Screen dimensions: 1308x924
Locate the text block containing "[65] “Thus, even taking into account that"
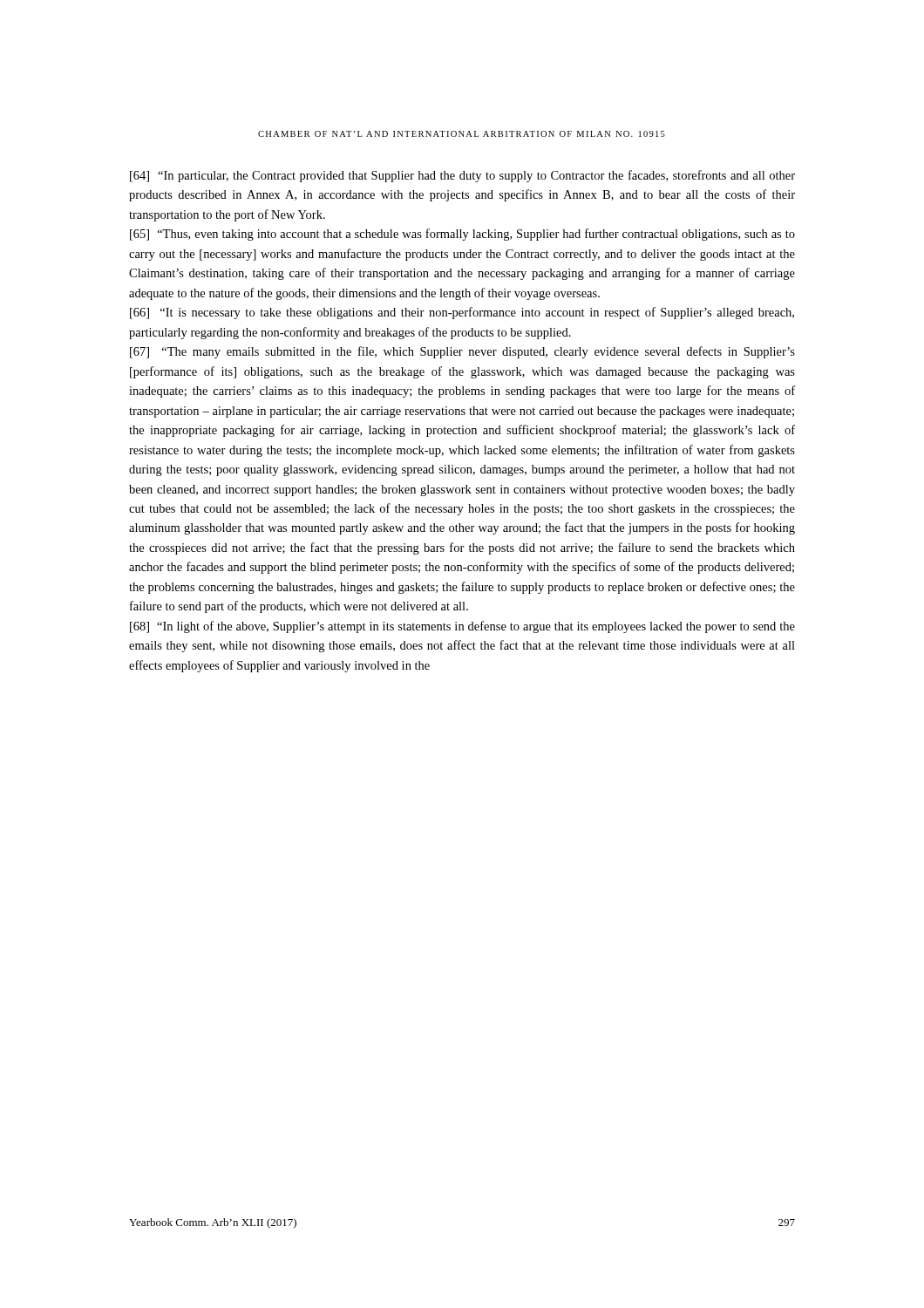462,263
